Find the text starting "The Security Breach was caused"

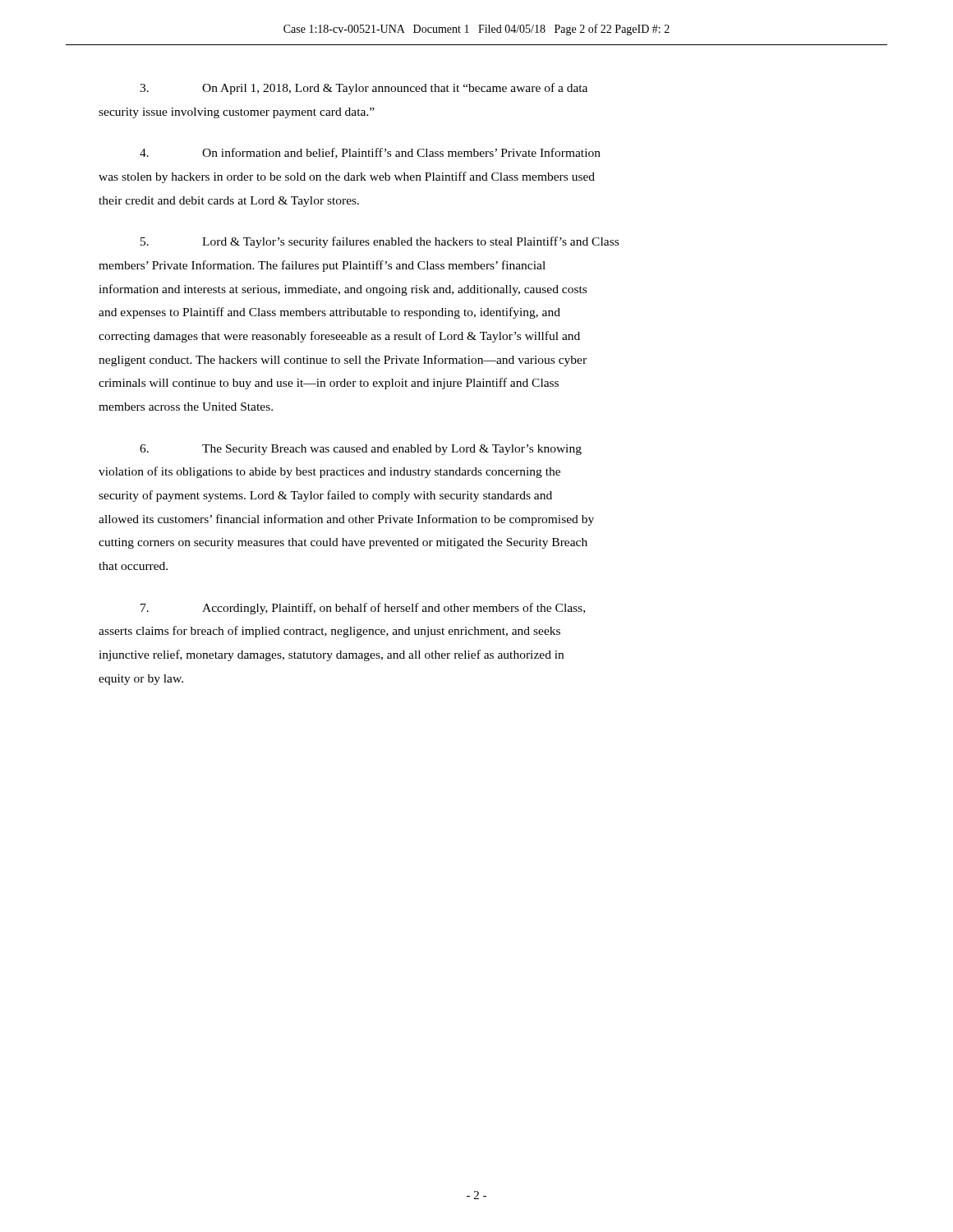(481, 507)
